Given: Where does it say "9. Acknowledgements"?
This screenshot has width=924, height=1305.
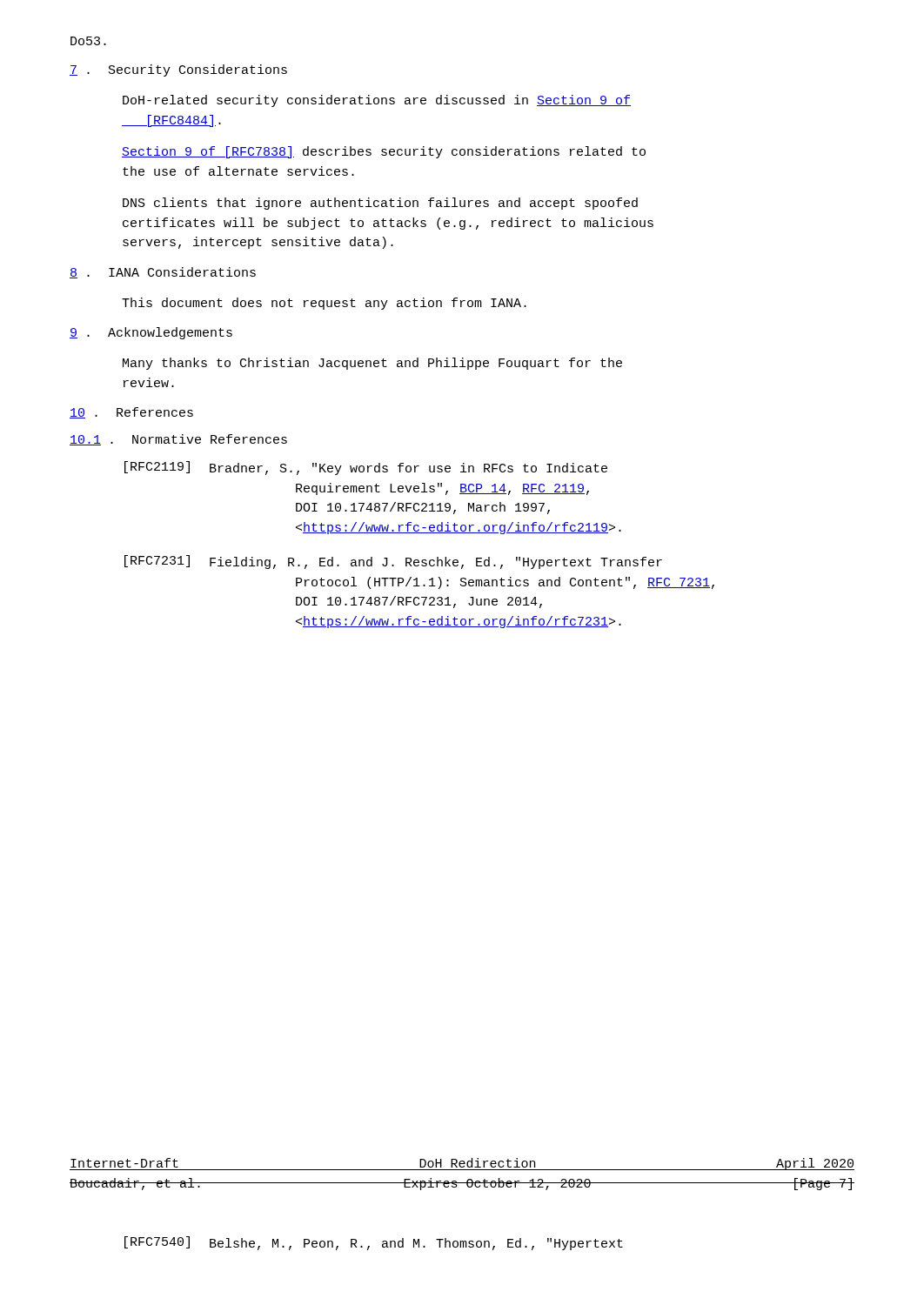Looking at the screenshot, I should point(151,334).
